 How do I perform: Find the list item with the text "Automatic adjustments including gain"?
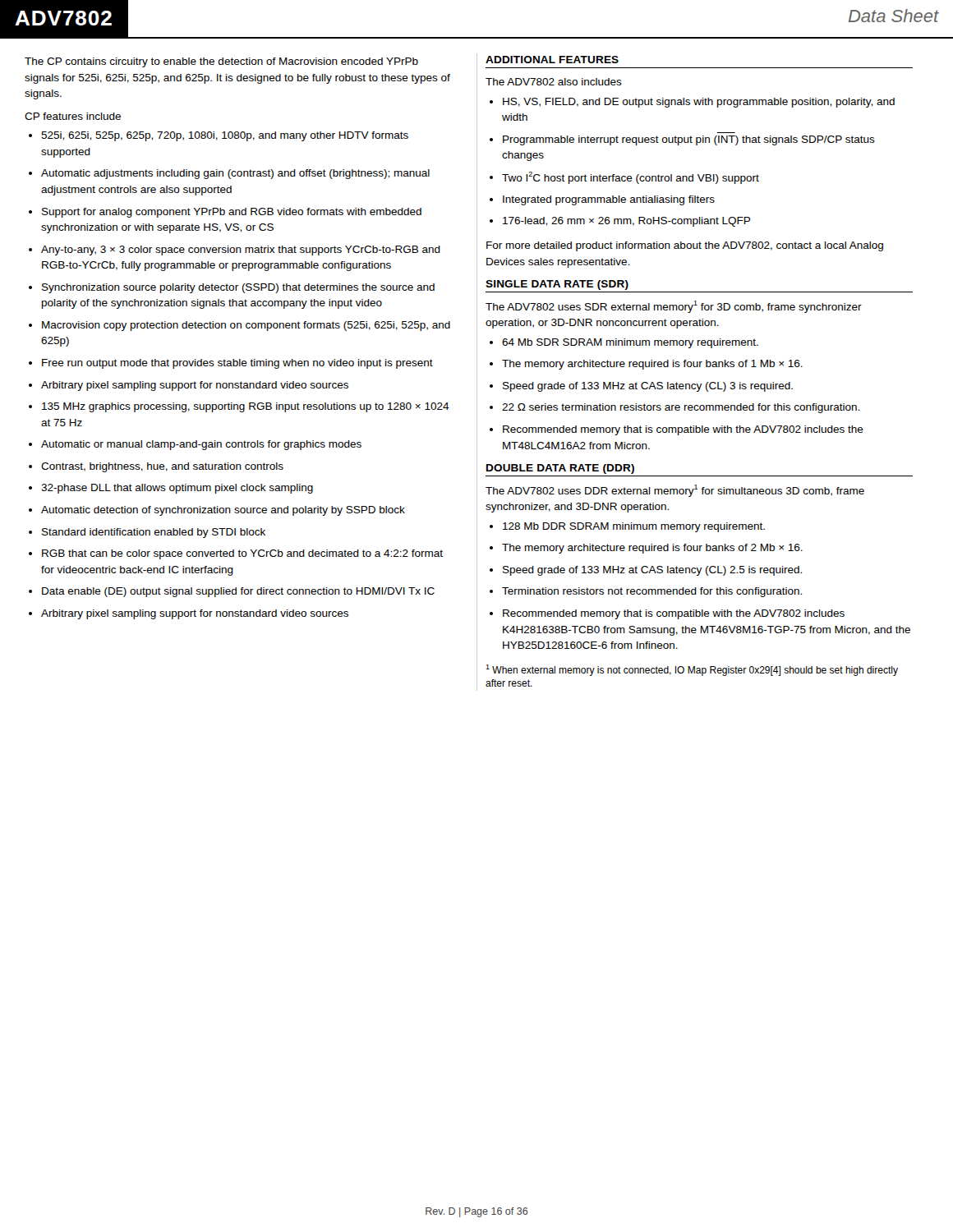[x=235, y=181]
